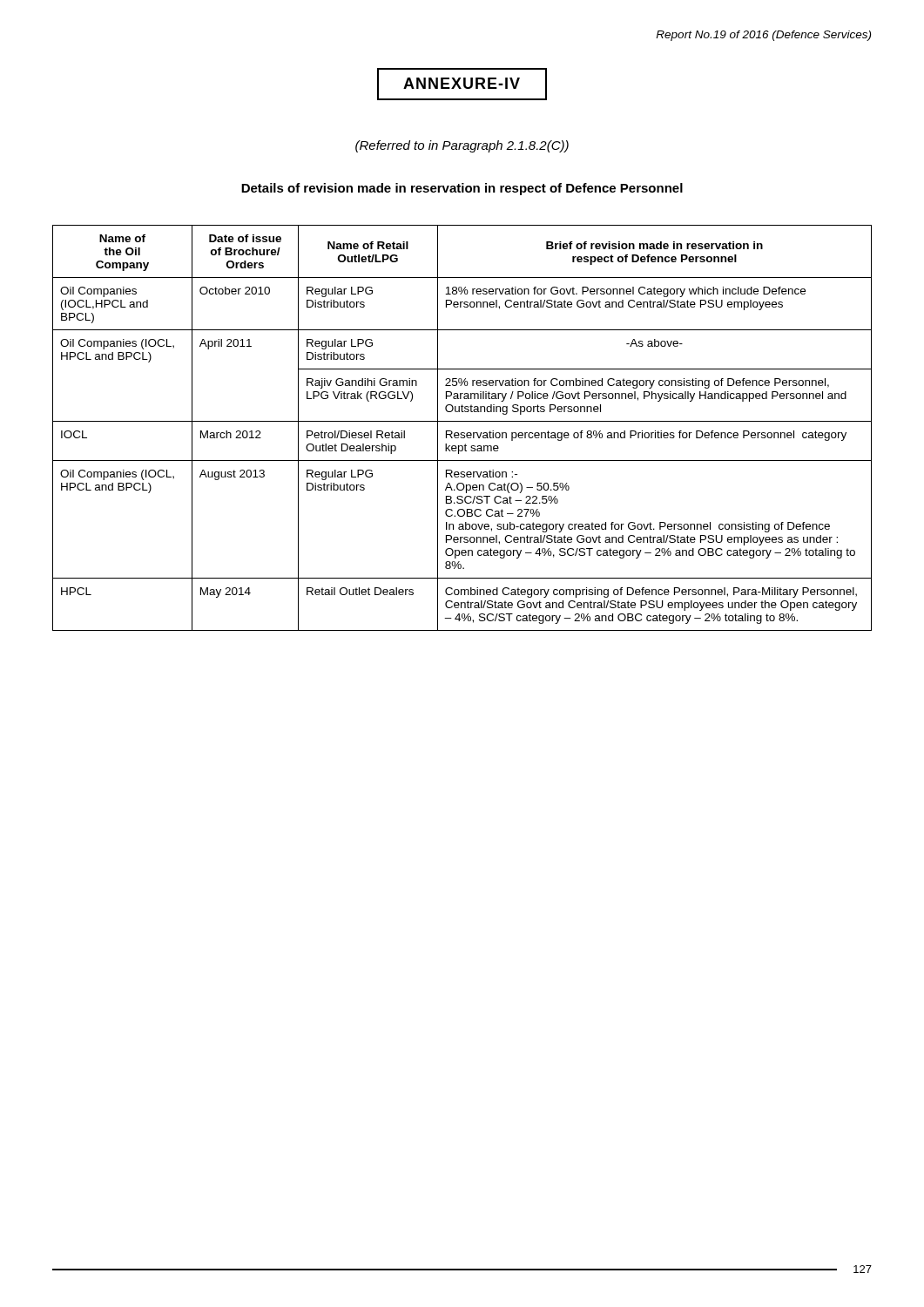Click the title
The width and height of the screenshot is (924, 1307).
(462, 84)
